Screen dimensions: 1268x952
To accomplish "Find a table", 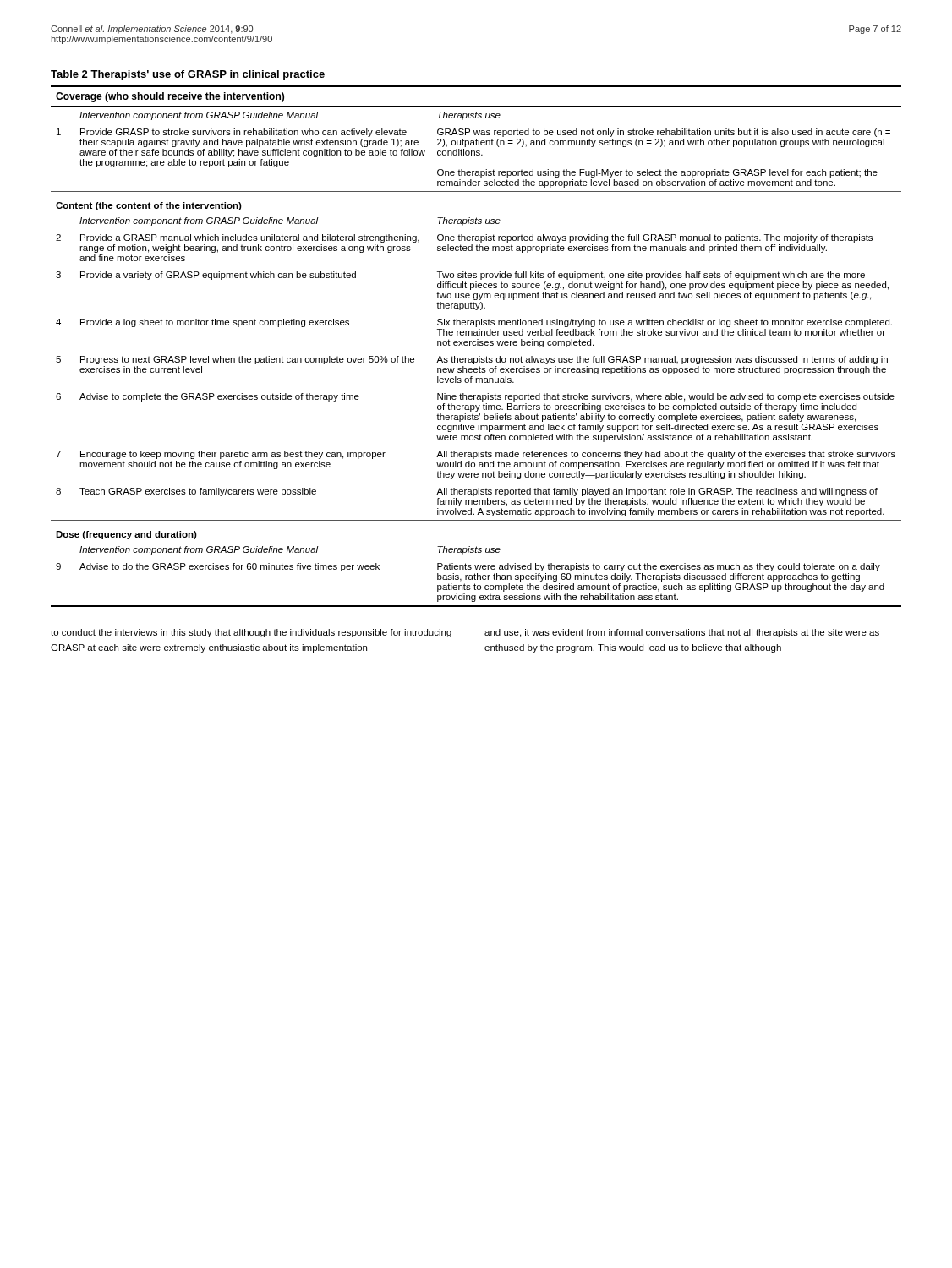I will coord(476,346).
